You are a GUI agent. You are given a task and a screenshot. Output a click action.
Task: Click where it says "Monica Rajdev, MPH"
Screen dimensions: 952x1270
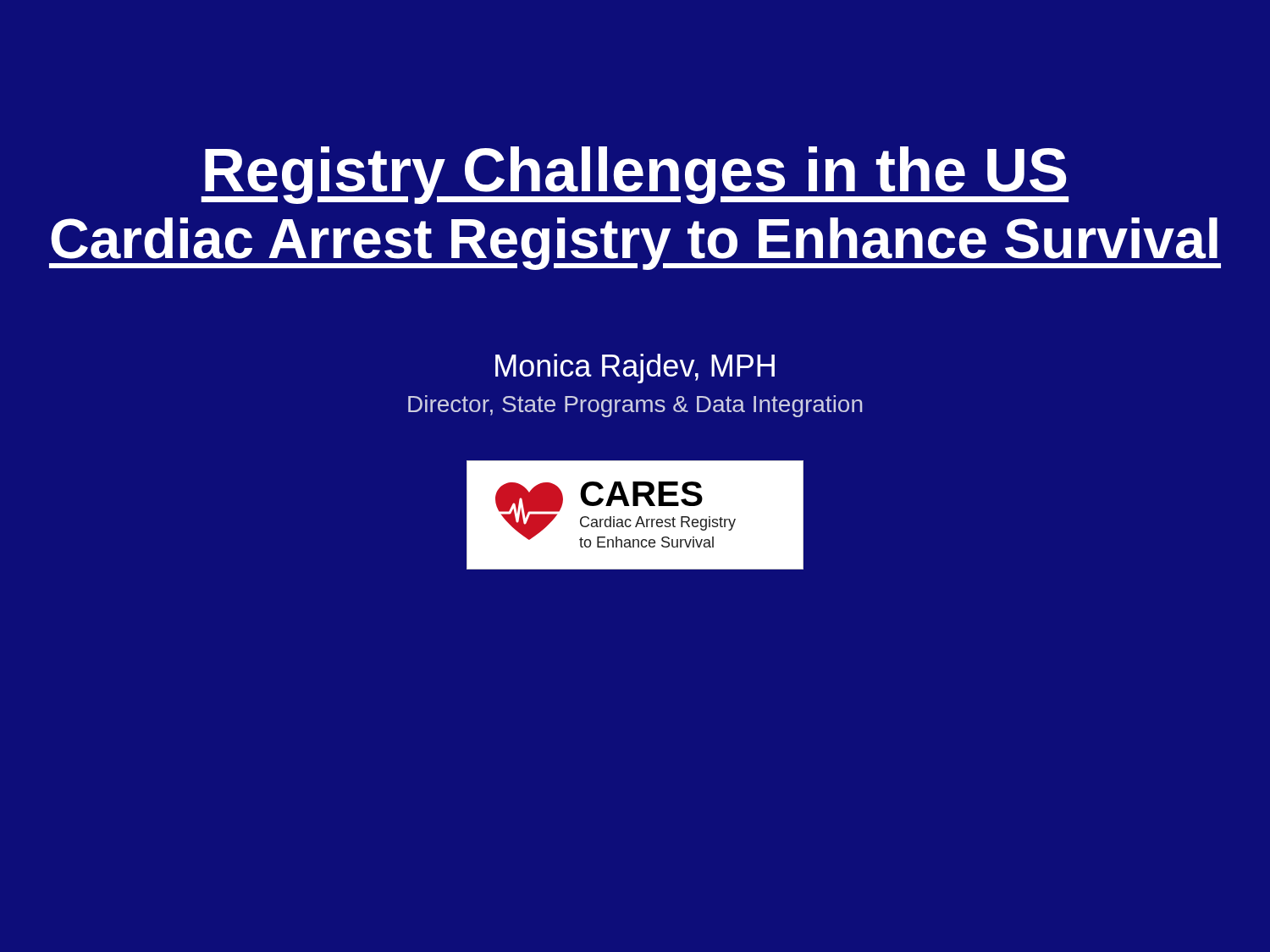(635, 366)
